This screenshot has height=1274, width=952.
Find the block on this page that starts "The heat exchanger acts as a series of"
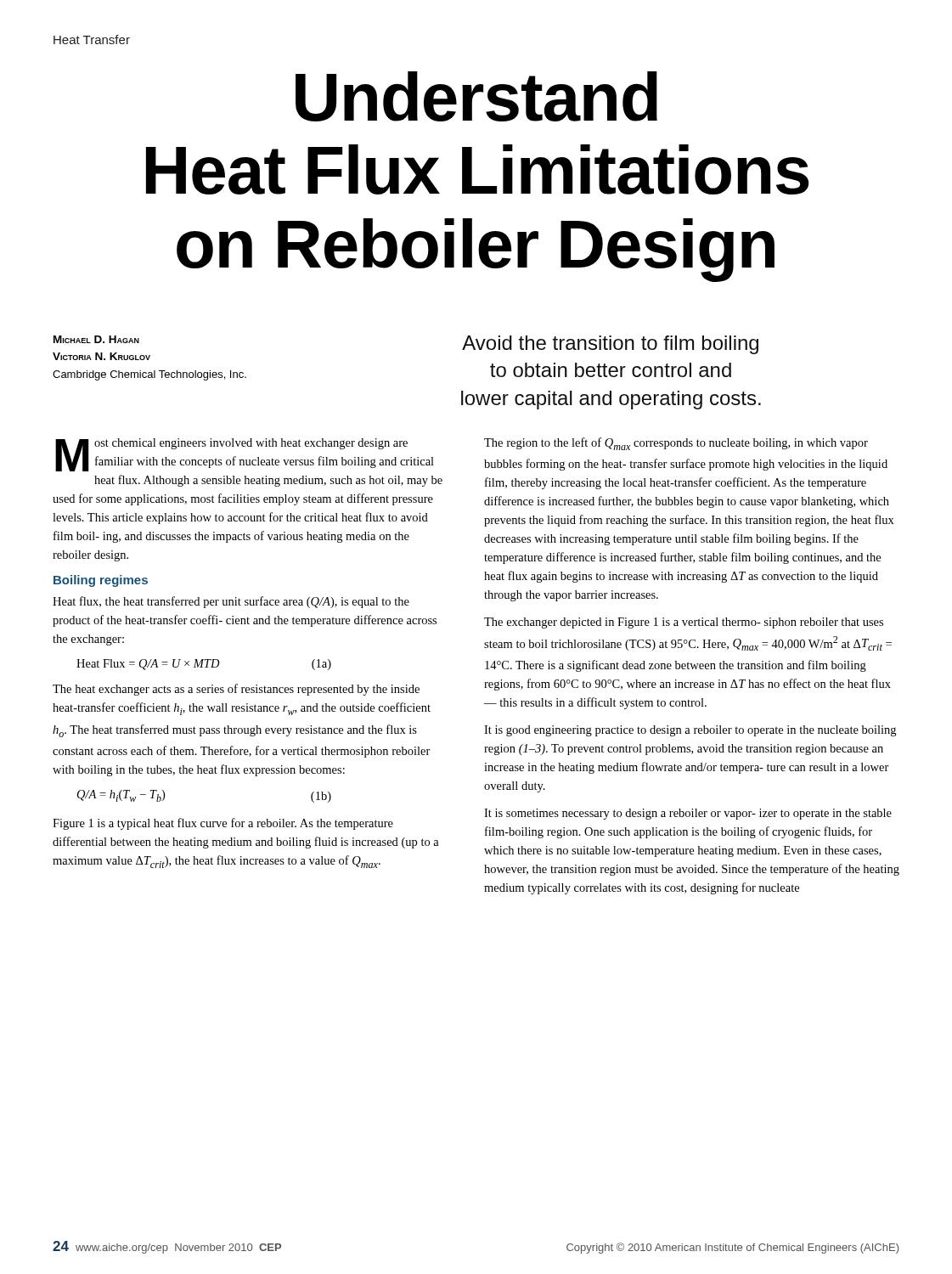[x=248, y=729]
